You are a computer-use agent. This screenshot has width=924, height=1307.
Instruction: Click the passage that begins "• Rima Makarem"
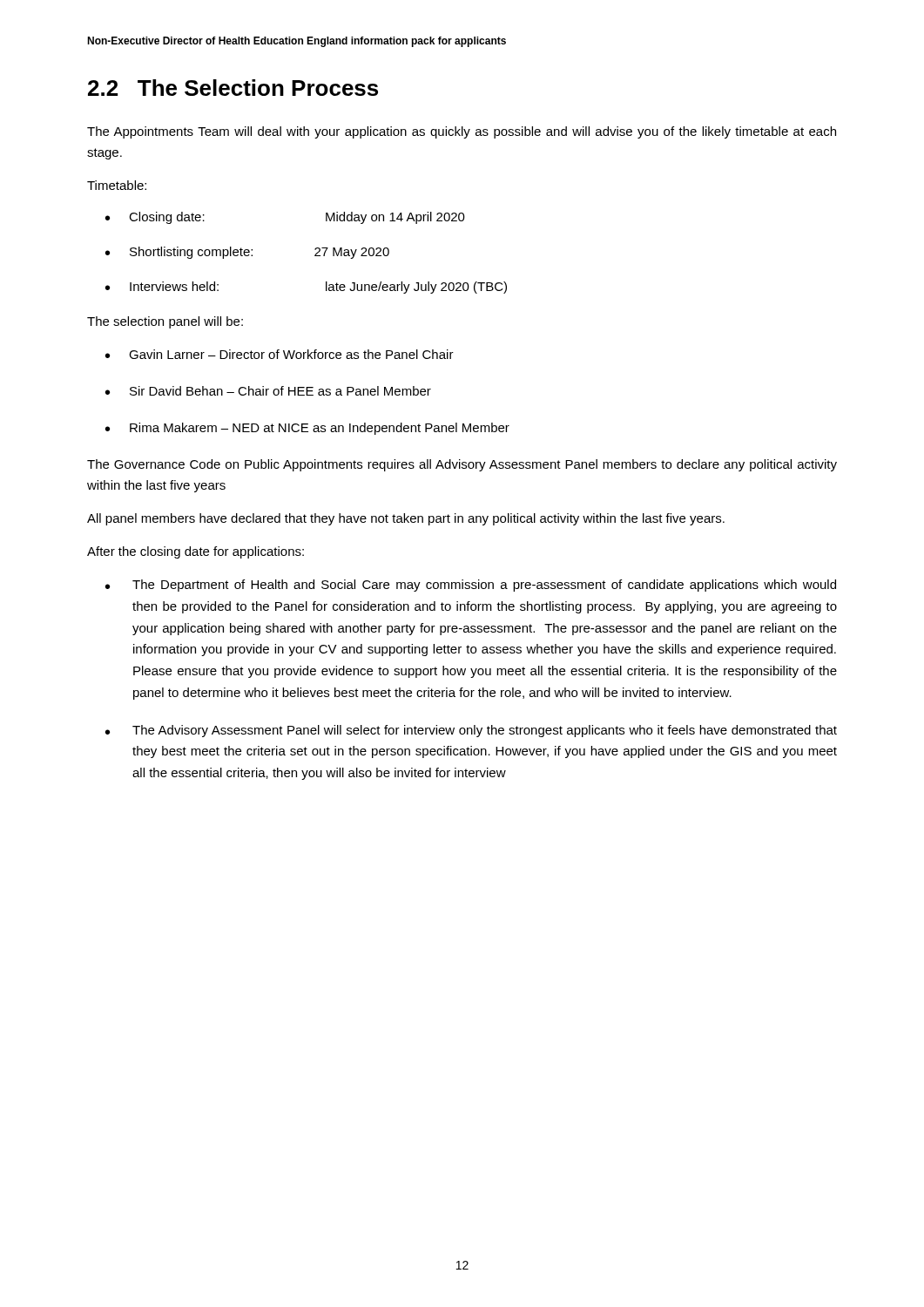click(307, 429)
